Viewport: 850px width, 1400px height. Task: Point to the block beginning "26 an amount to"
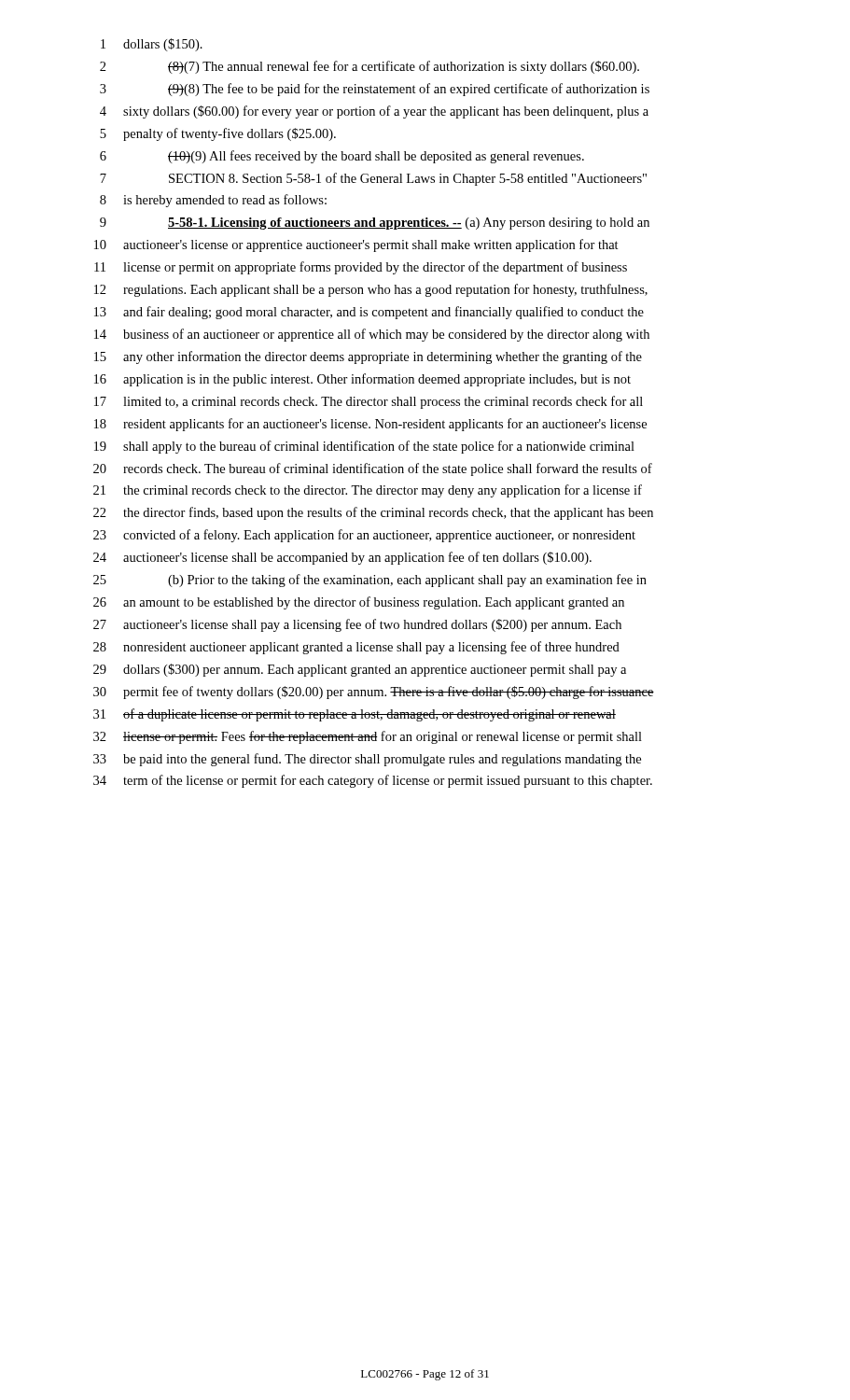(425, 603)
